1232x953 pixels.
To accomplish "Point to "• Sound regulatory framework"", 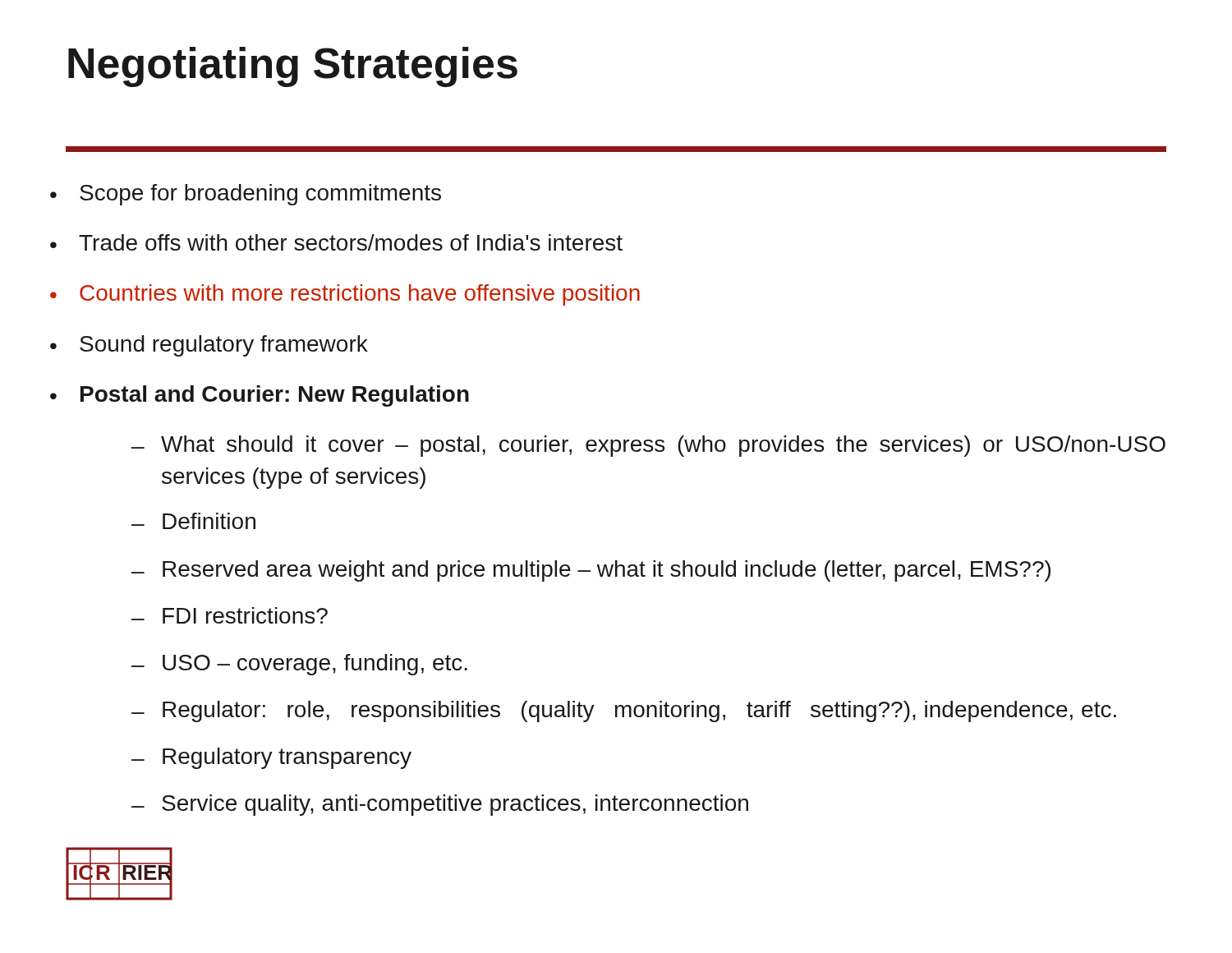I will 209,344.
